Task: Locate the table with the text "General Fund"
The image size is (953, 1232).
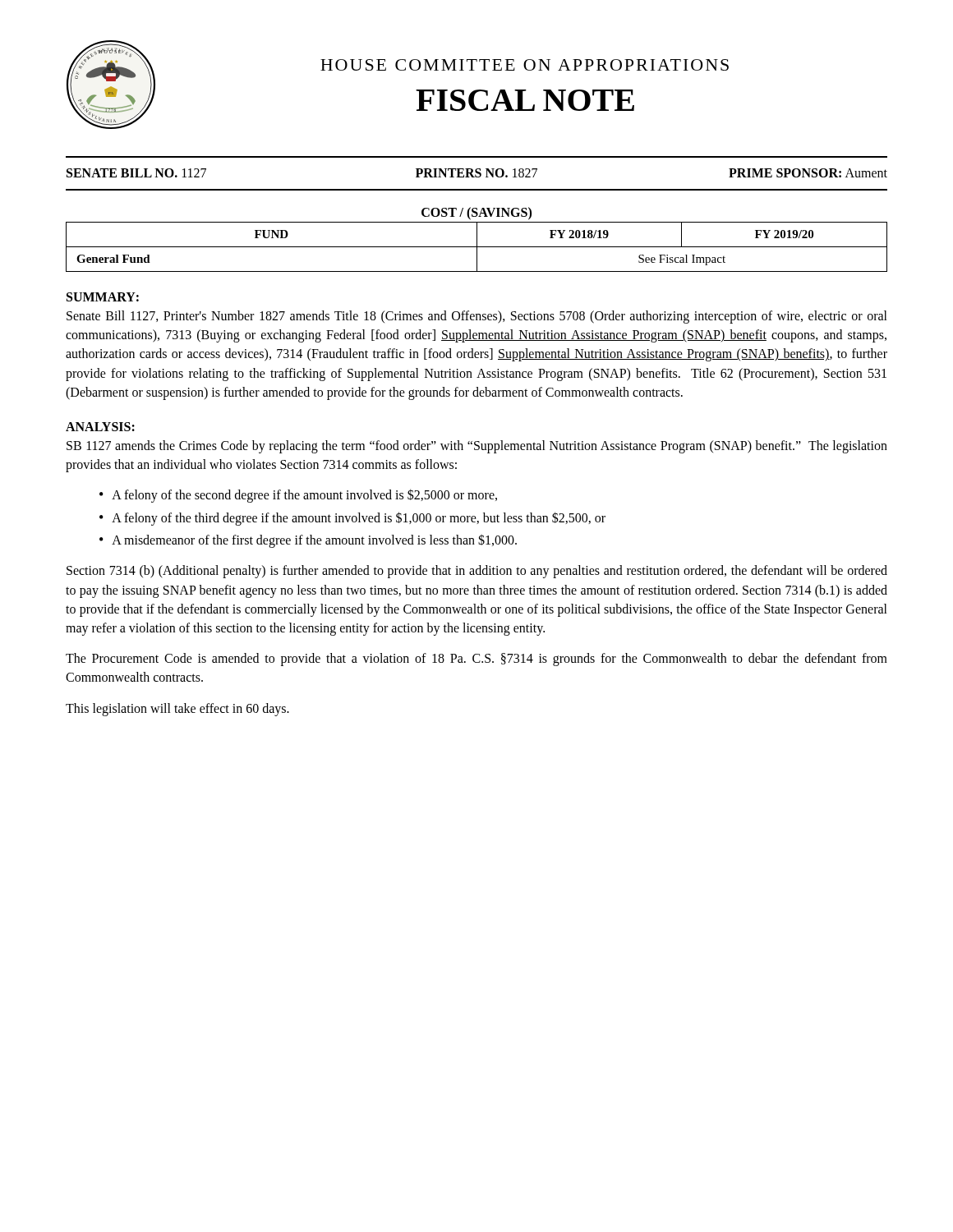Action: 476,247
